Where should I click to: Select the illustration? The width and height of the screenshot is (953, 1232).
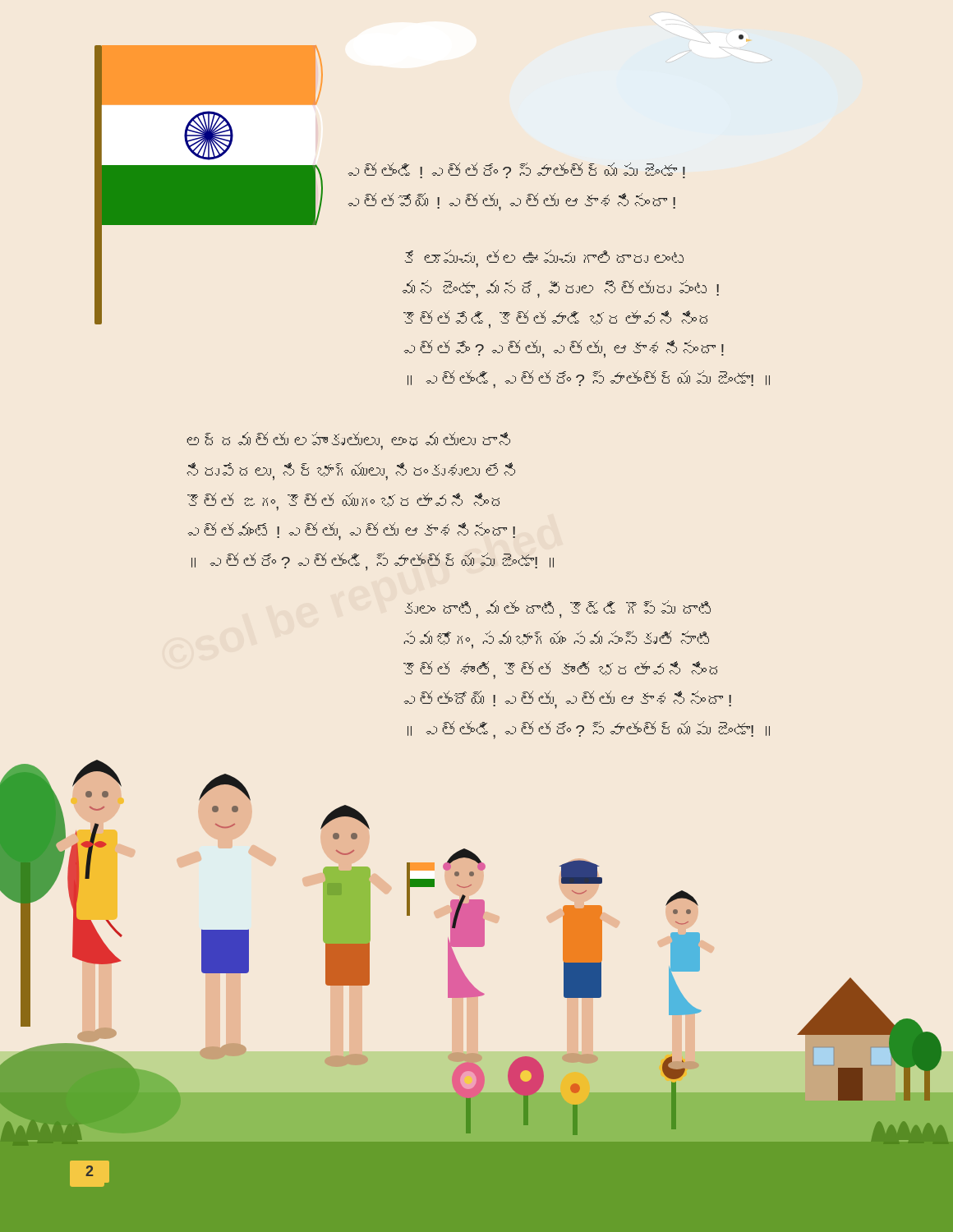[476, 616]
